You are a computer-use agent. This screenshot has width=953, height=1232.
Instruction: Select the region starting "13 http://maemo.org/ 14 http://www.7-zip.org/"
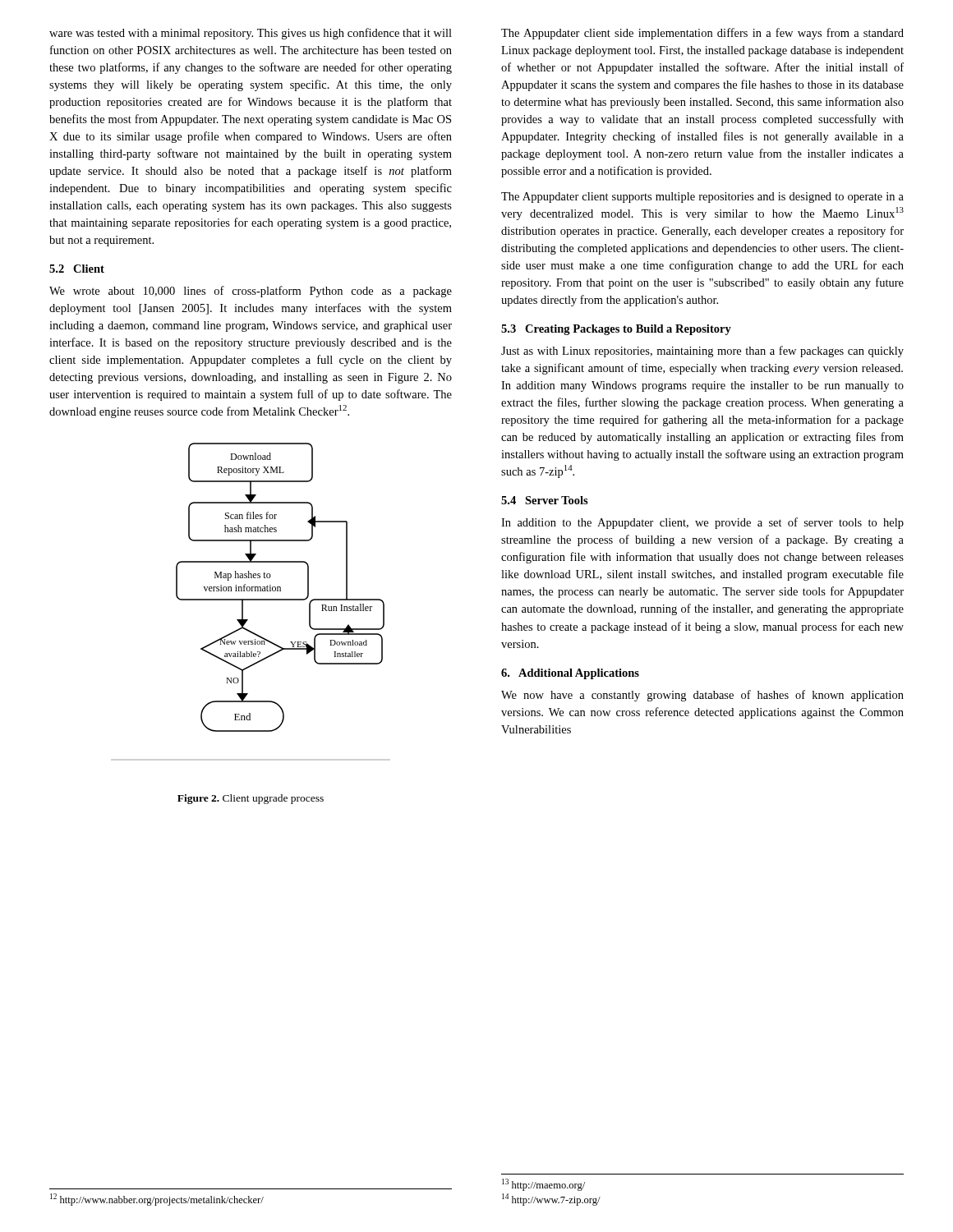click(x=551, y=1192)
